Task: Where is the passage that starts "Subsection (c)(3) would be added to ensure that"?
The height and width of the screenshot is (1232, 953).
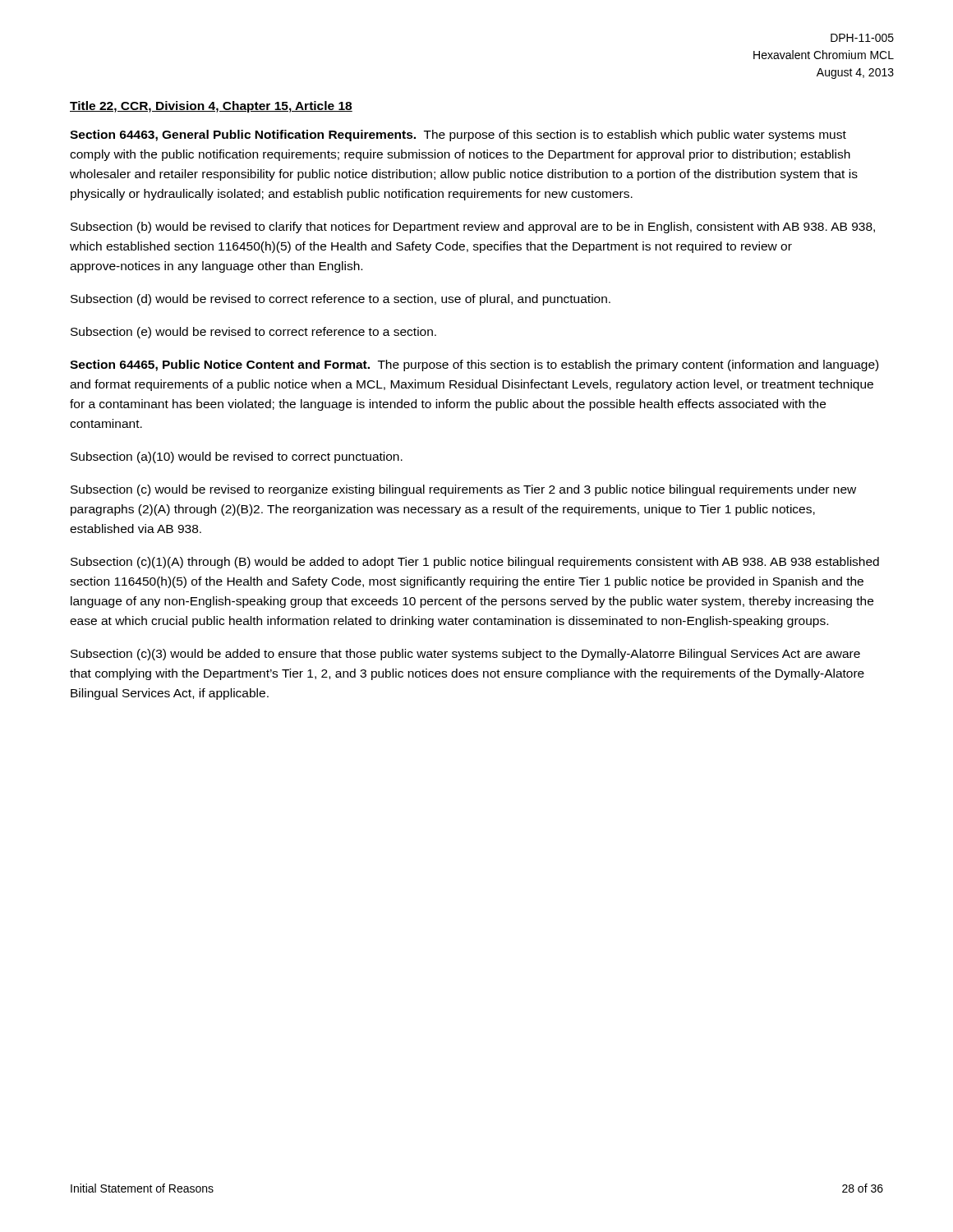Action: [467, 673]
